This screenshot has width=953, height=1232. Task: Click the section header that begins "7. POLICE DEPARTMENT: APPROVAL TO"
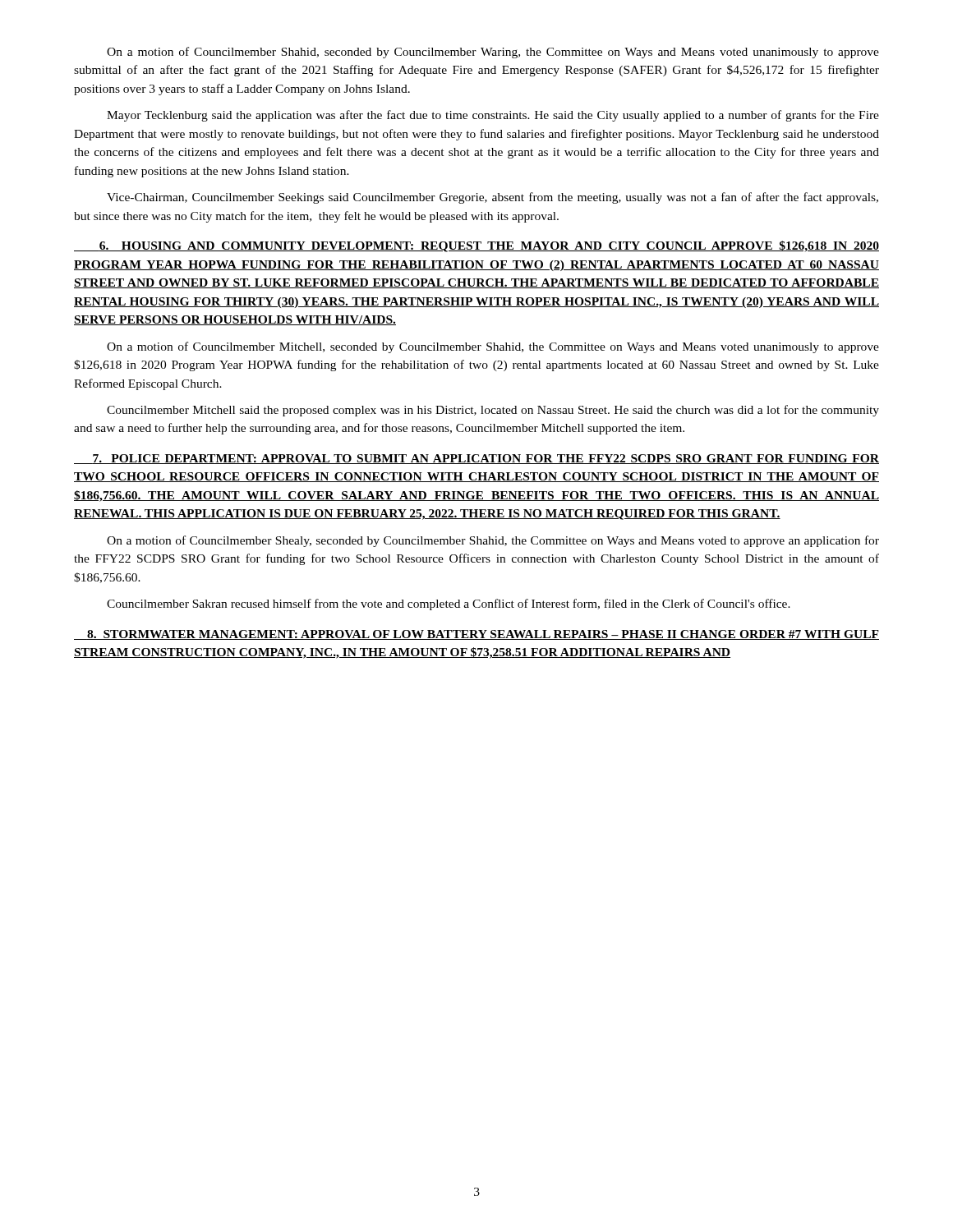(476, 485)
